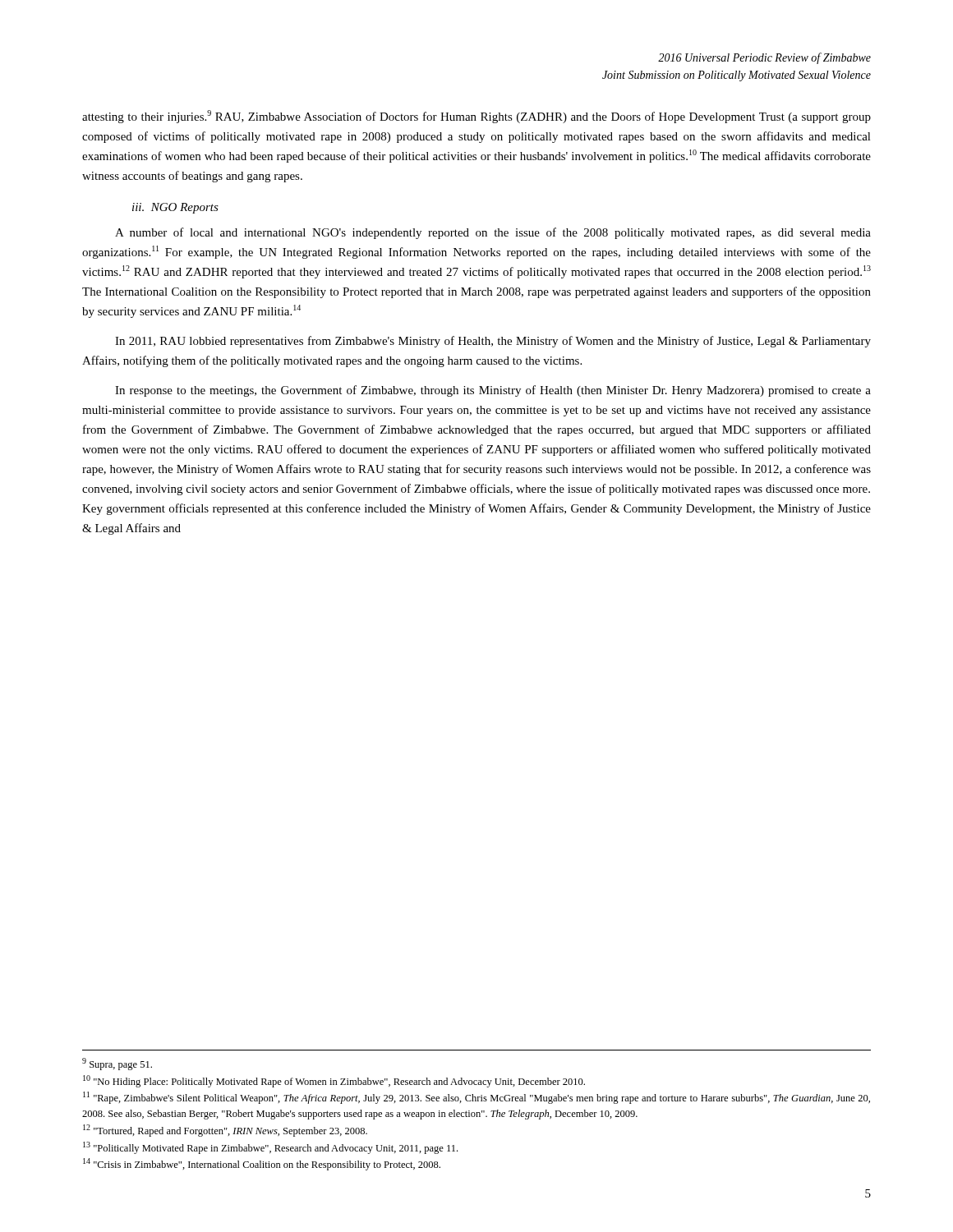953x1232 pixels.
Task: Find the block on this page that starts "12 "Tortured, Raped and Forgotten", IRIN News,"
Action: tap(225, 1130)
